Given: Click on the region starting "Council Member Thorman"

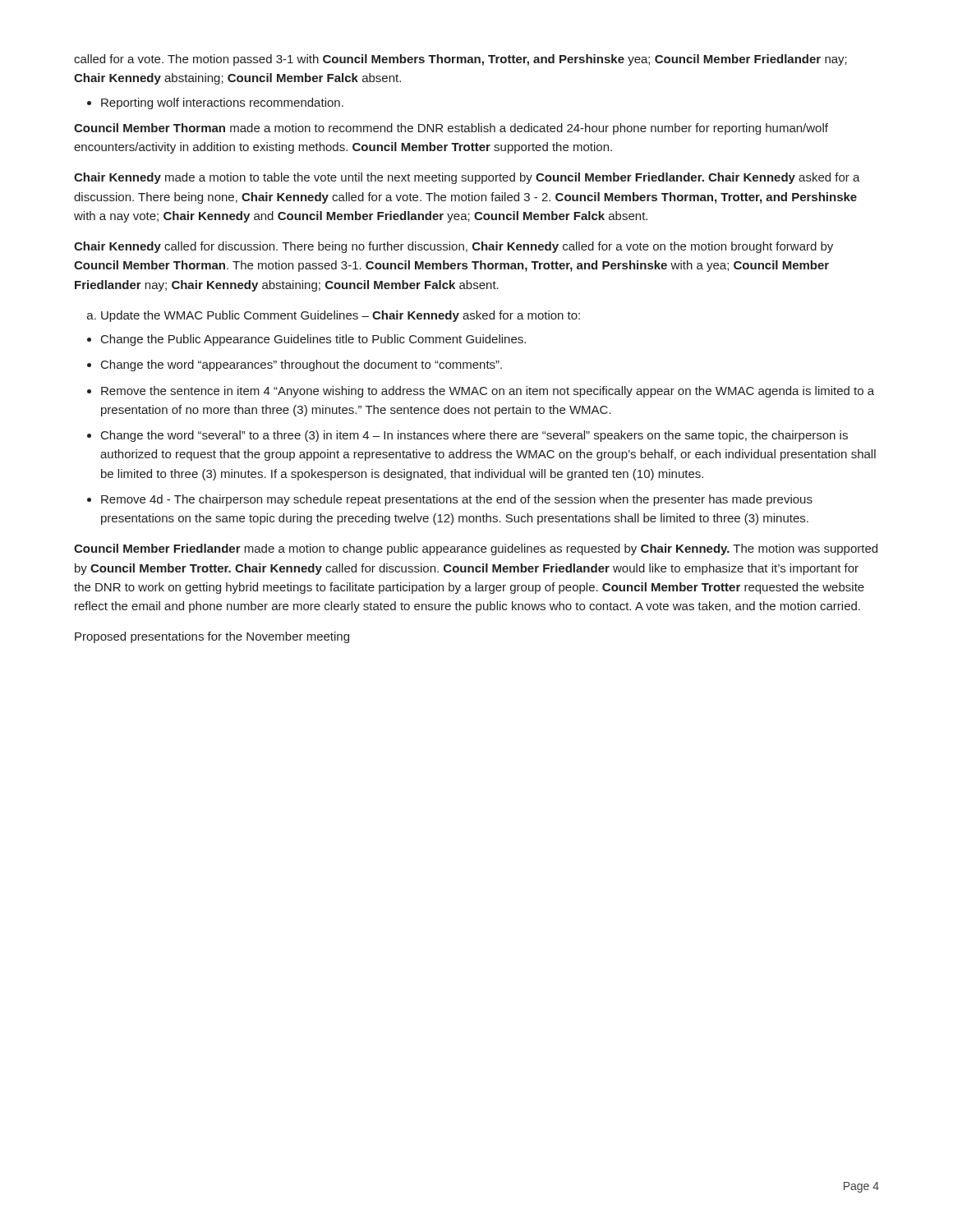Looking at the screenshot, I should pos(451,137).
